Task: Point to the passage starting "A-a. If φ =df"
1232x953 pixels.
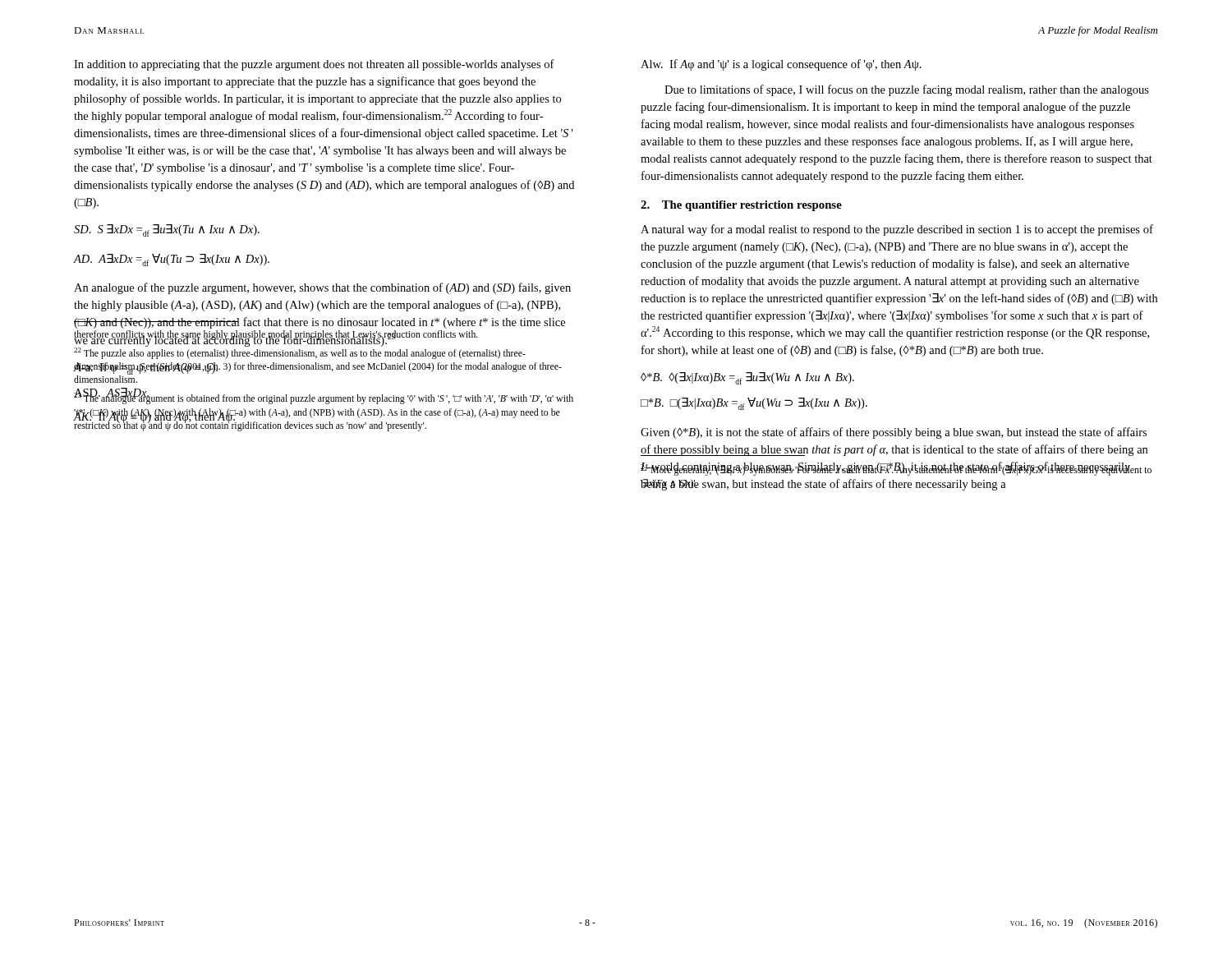Action: click(146, 368)
